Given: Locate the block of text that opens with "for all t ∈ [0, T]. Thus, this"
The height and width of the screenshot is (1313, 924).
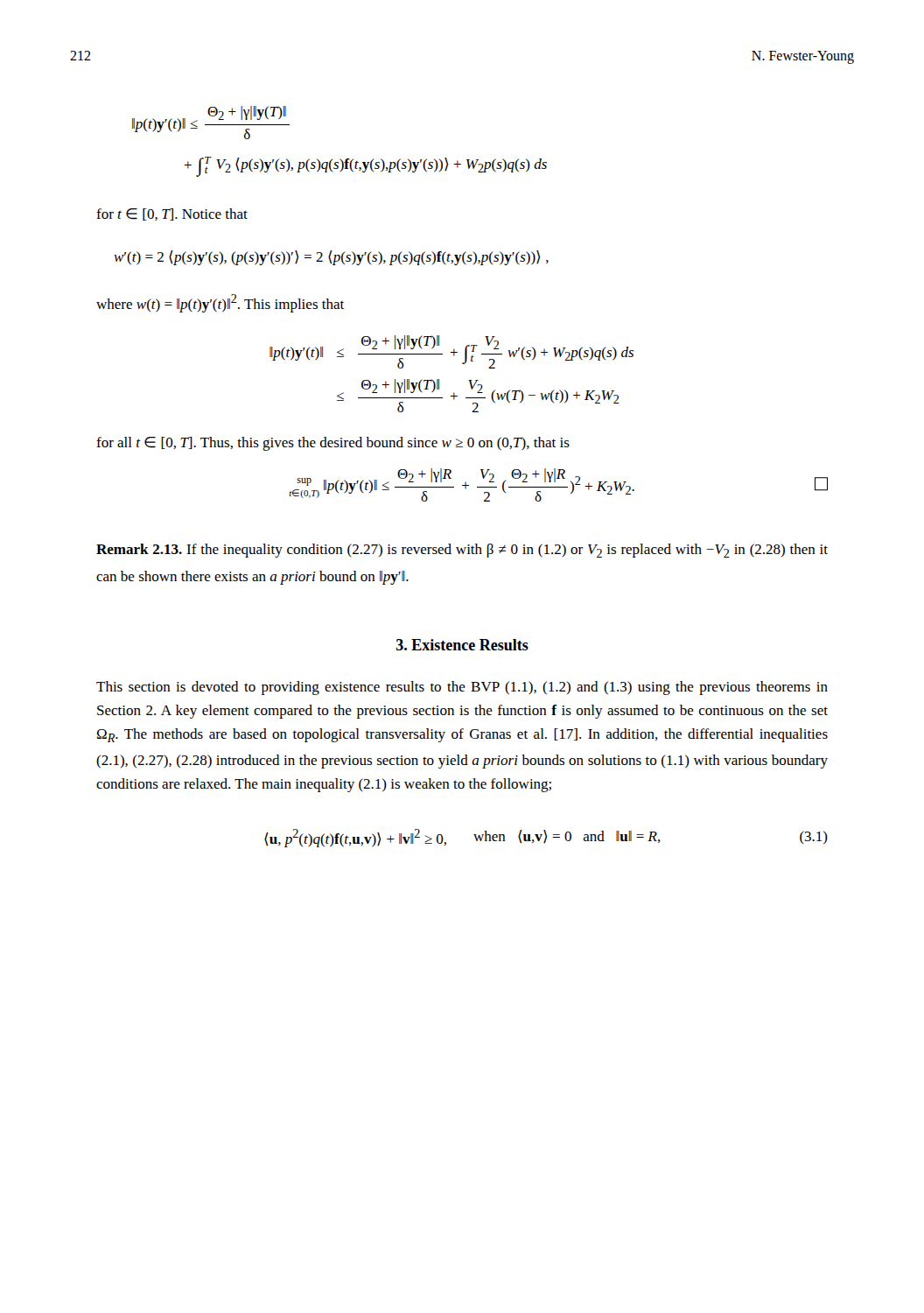Looking at the screenshot, I should point(333,443).
